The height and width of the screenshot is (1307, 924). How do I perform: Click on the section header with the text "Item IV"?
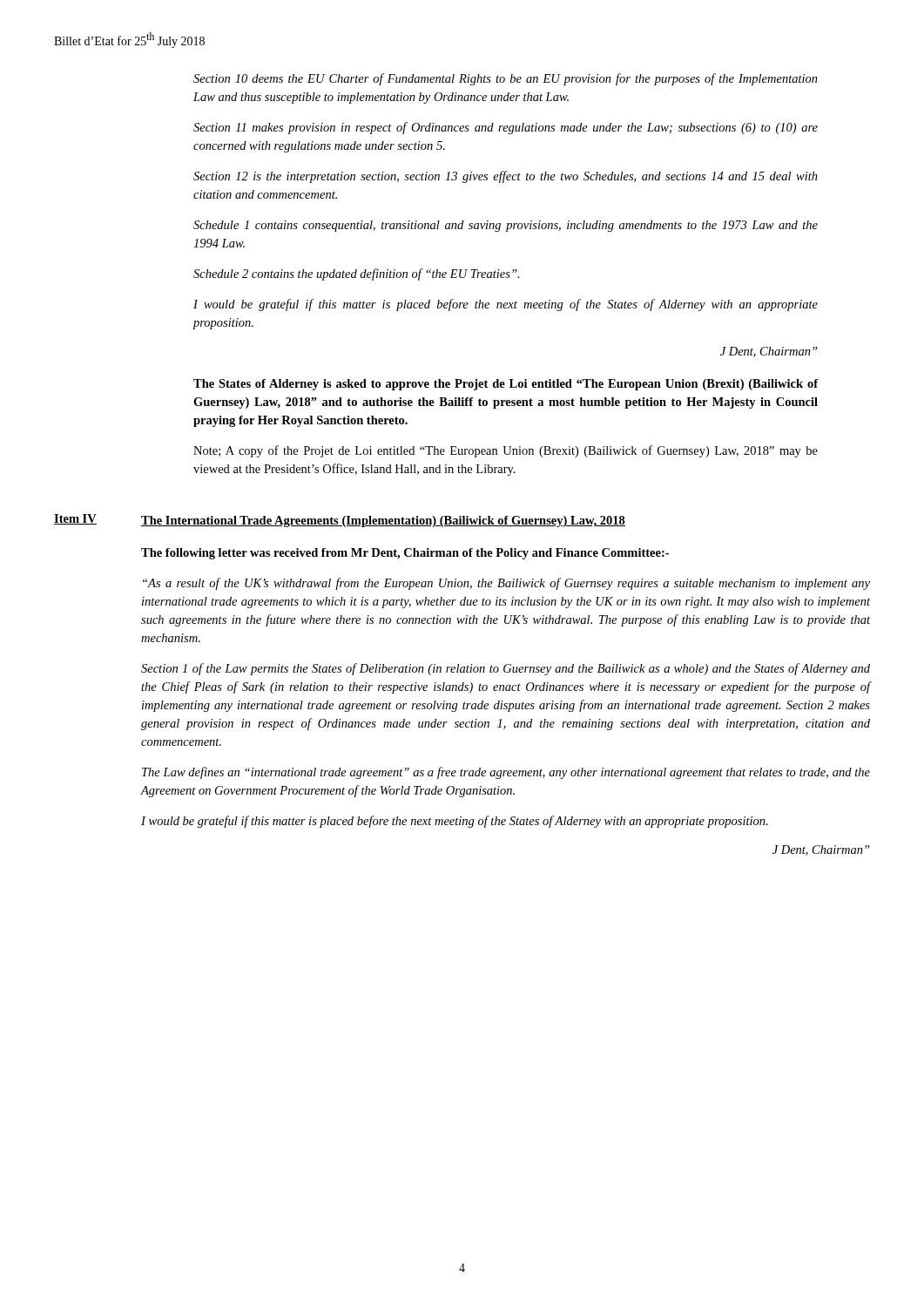tap(75, 519)
